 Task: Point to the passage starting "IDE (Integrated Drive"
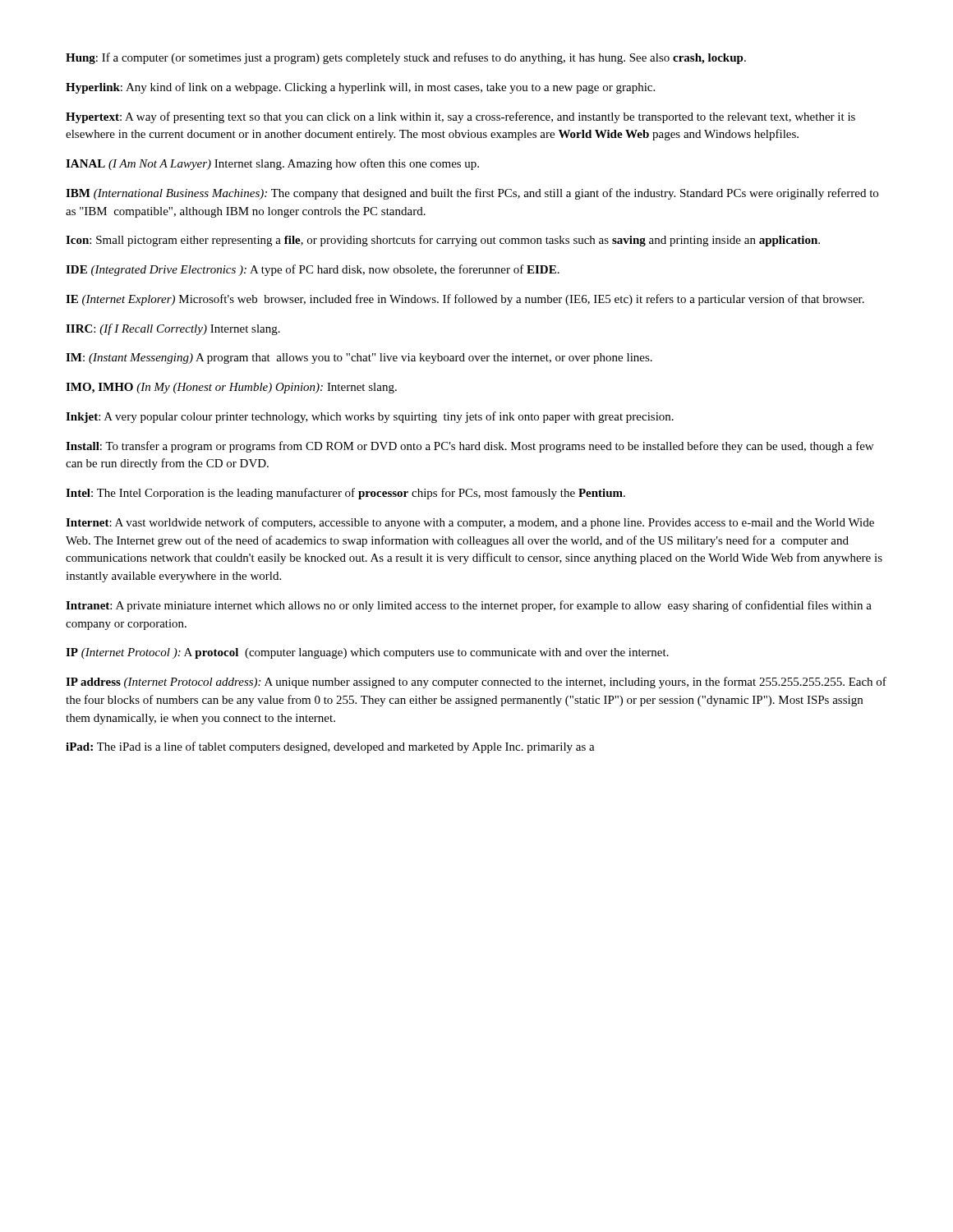[x=313, y=269]
